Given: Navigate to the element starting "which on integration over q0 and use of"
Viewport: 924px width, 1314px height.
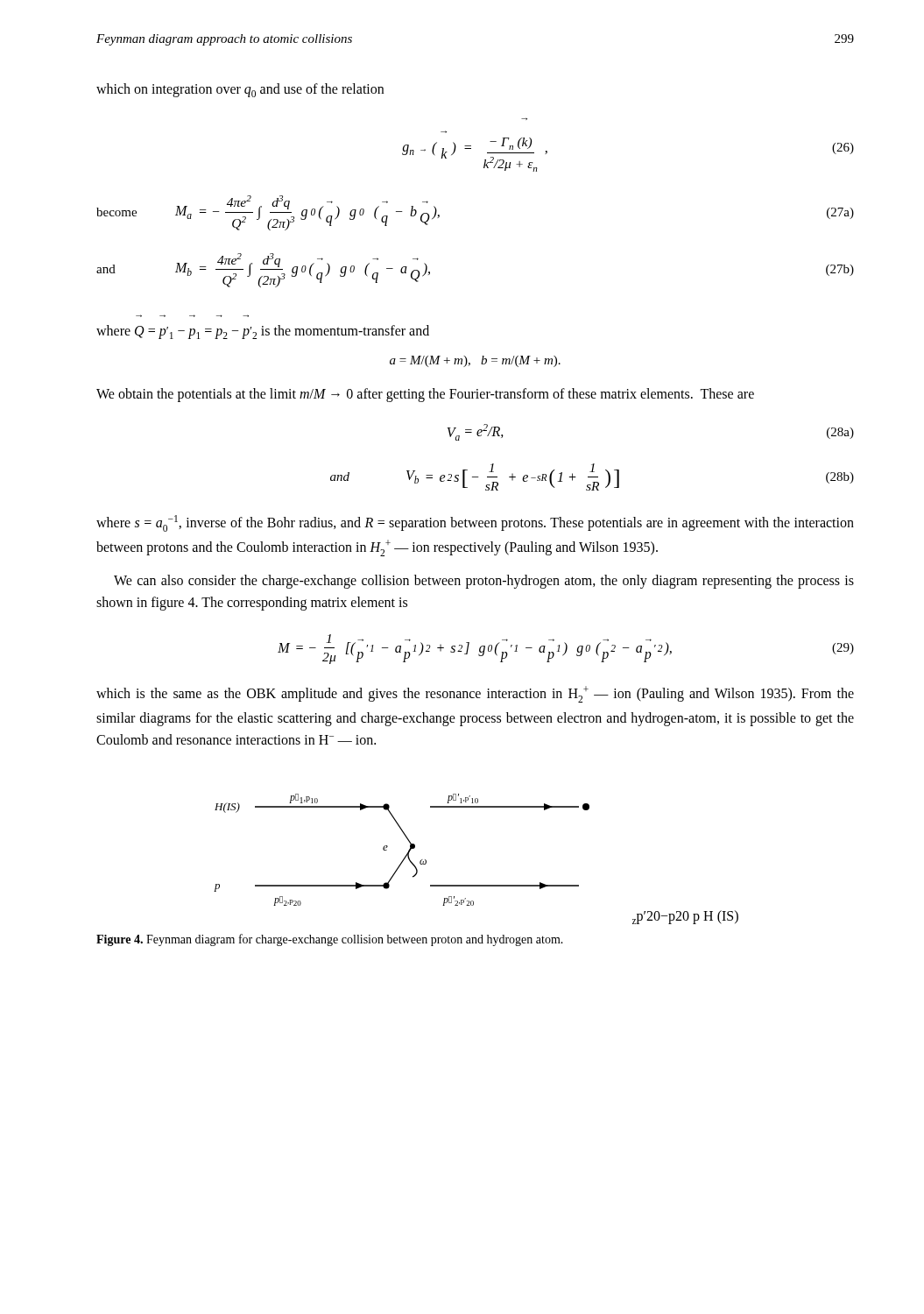Looking at the screenshot, I should click(240, 90).
